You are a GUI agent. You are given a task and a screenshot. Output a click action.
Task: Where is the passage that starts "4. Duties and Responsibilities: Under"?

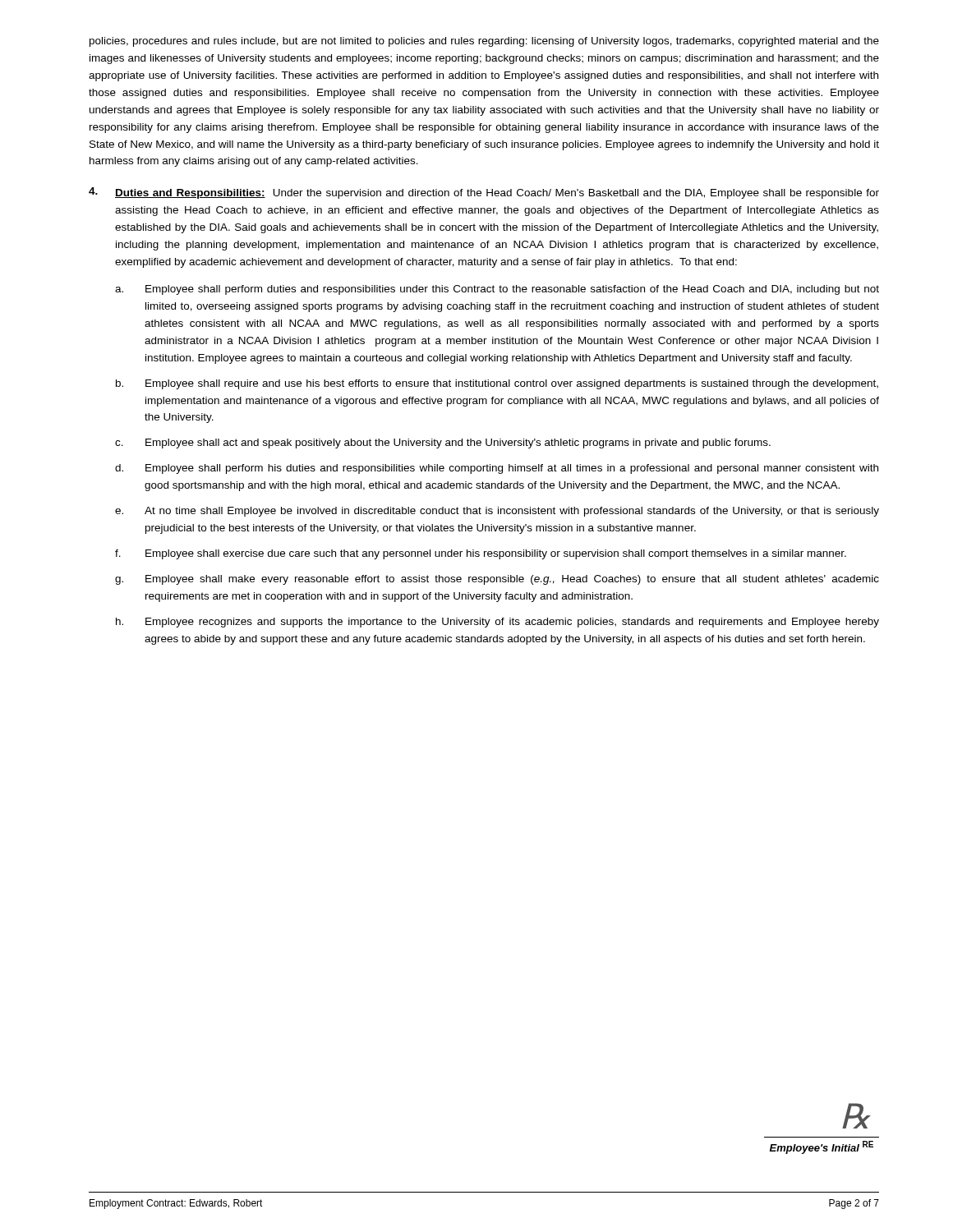(x=484, y=193)
